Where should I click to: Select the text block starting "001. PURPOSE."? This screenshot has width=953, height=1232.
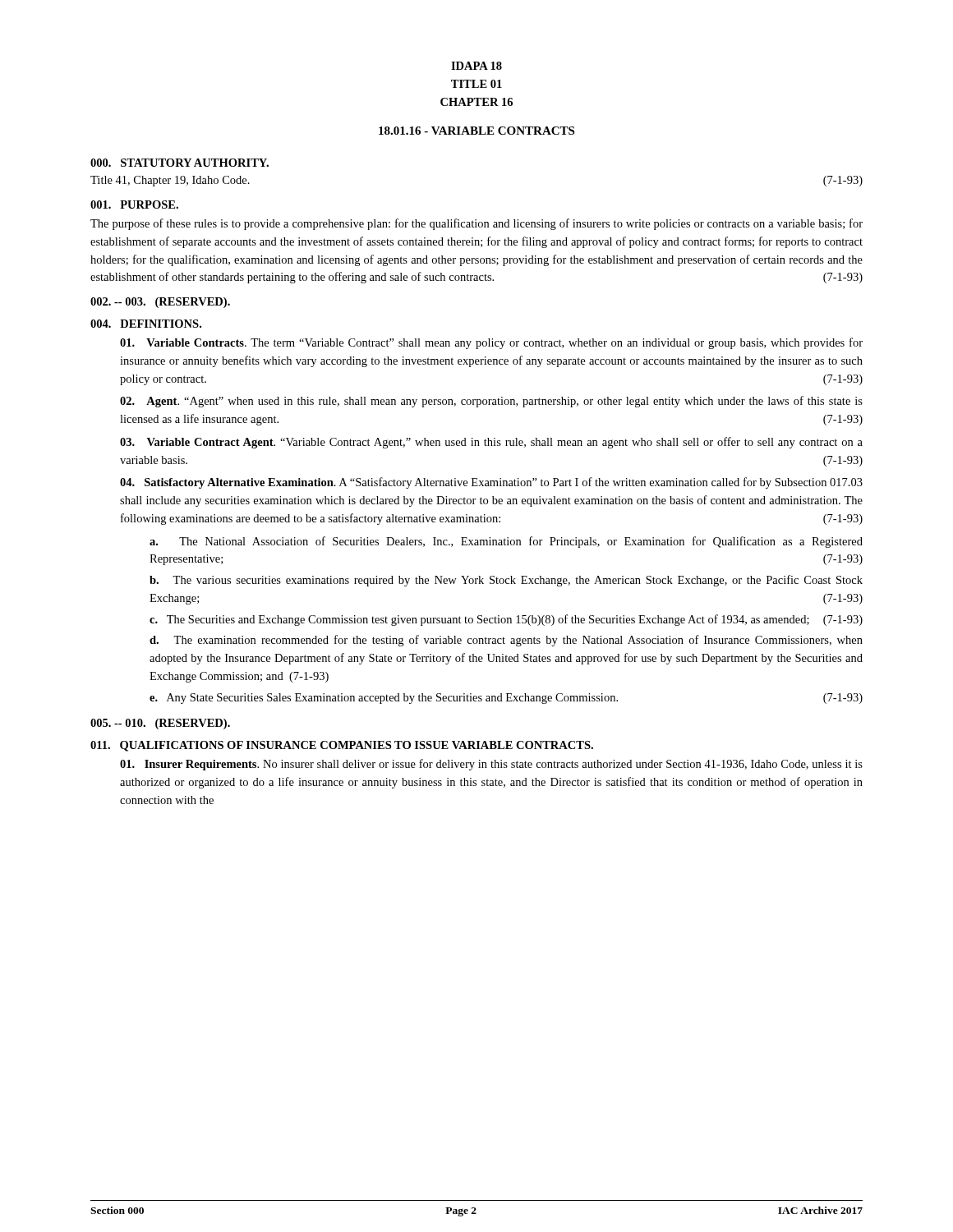(135, 205)
